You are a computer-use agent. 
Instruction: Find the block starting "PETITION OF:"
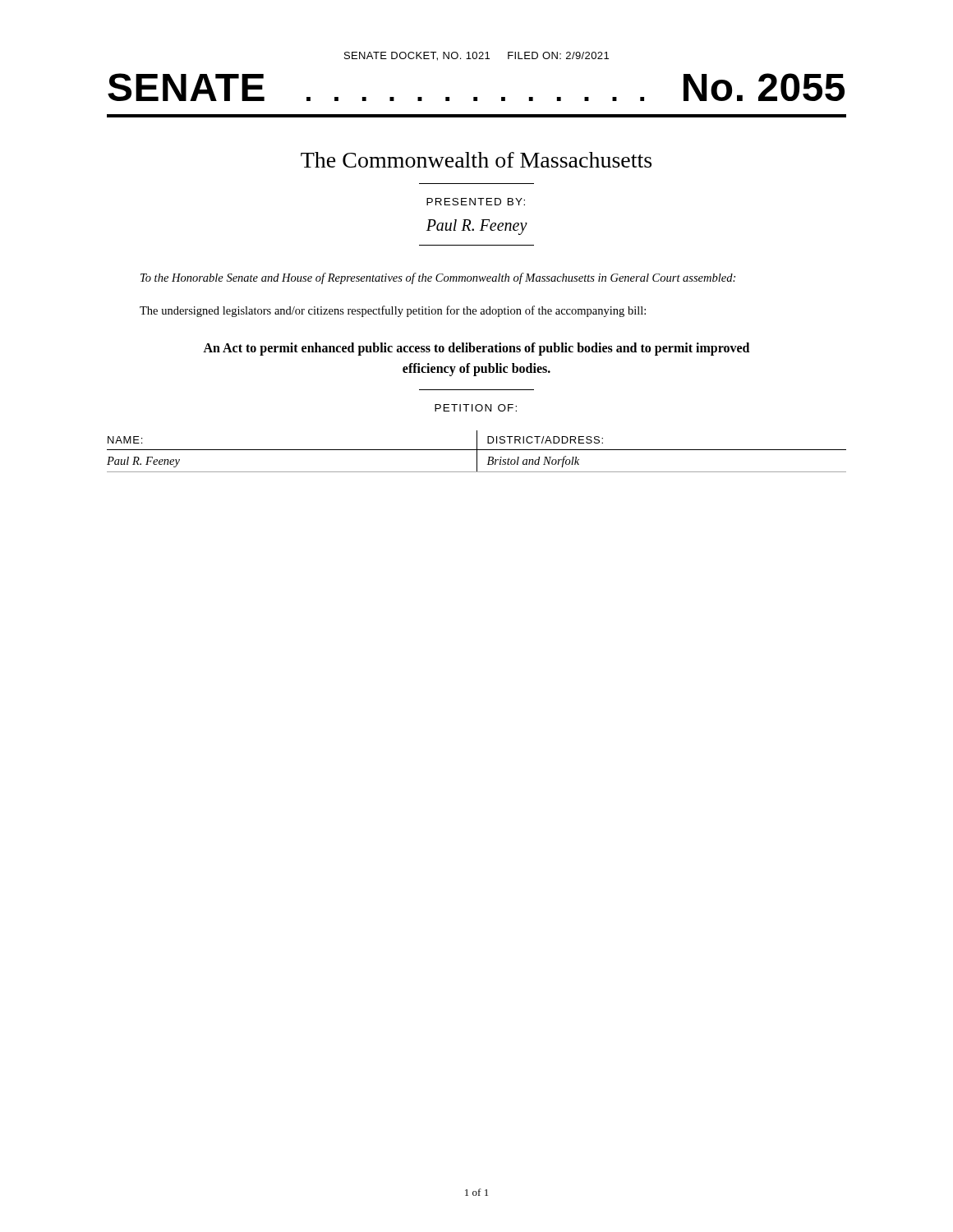tap(476, 407)
